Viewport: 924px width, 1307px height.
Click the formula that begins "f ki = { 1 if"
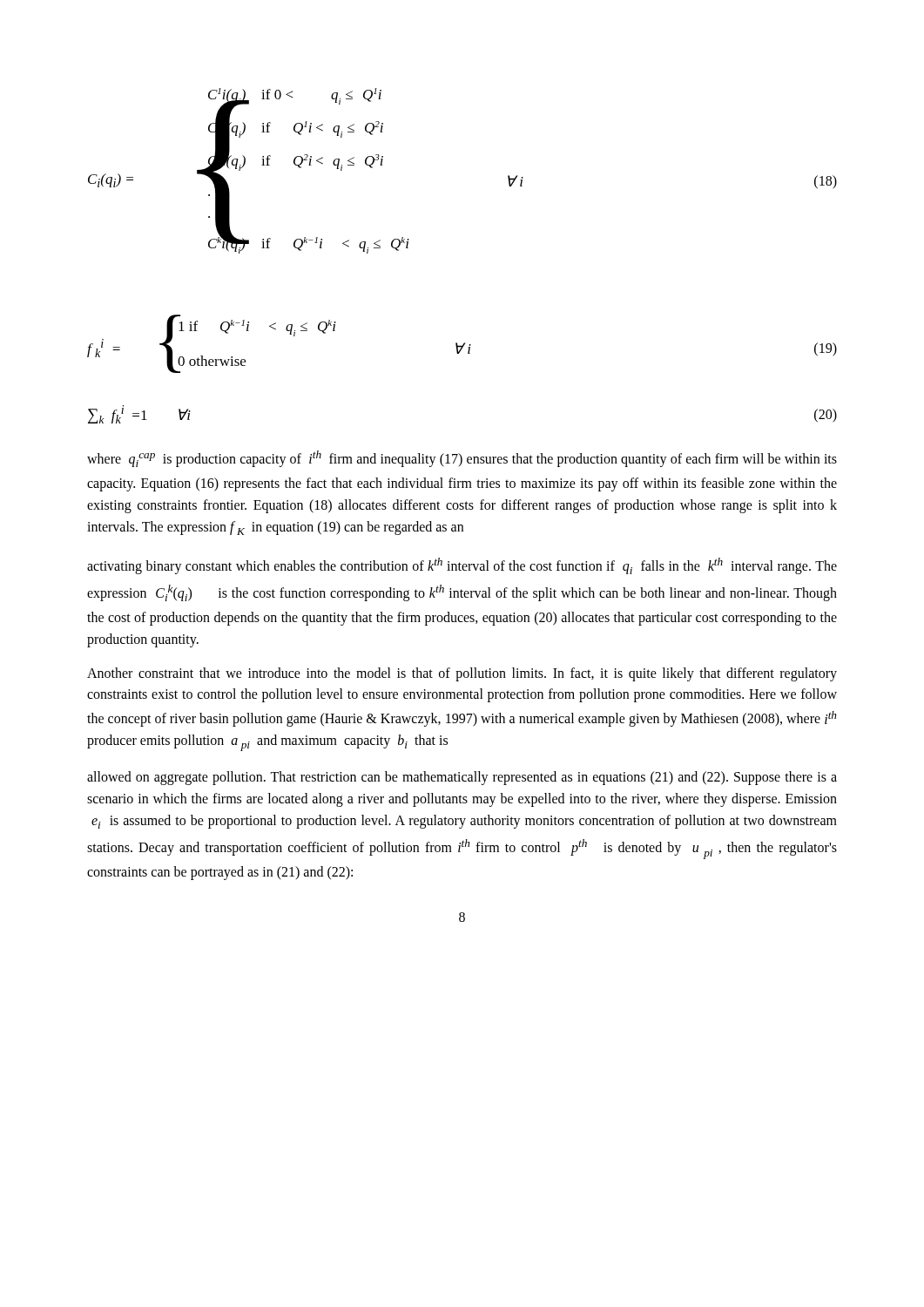point(462,349)
